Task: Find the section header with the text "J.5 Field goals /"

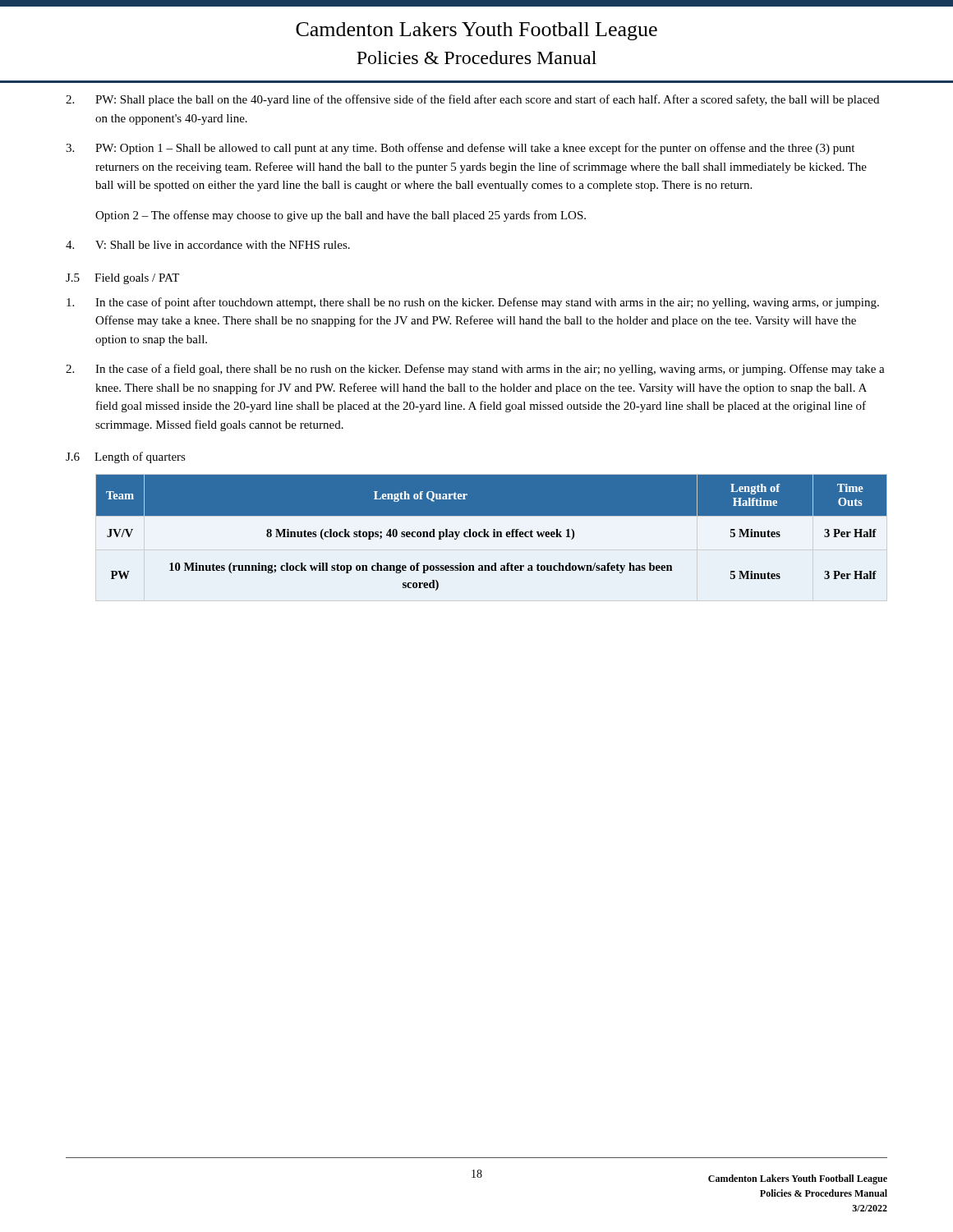Action: pos(123,278)
